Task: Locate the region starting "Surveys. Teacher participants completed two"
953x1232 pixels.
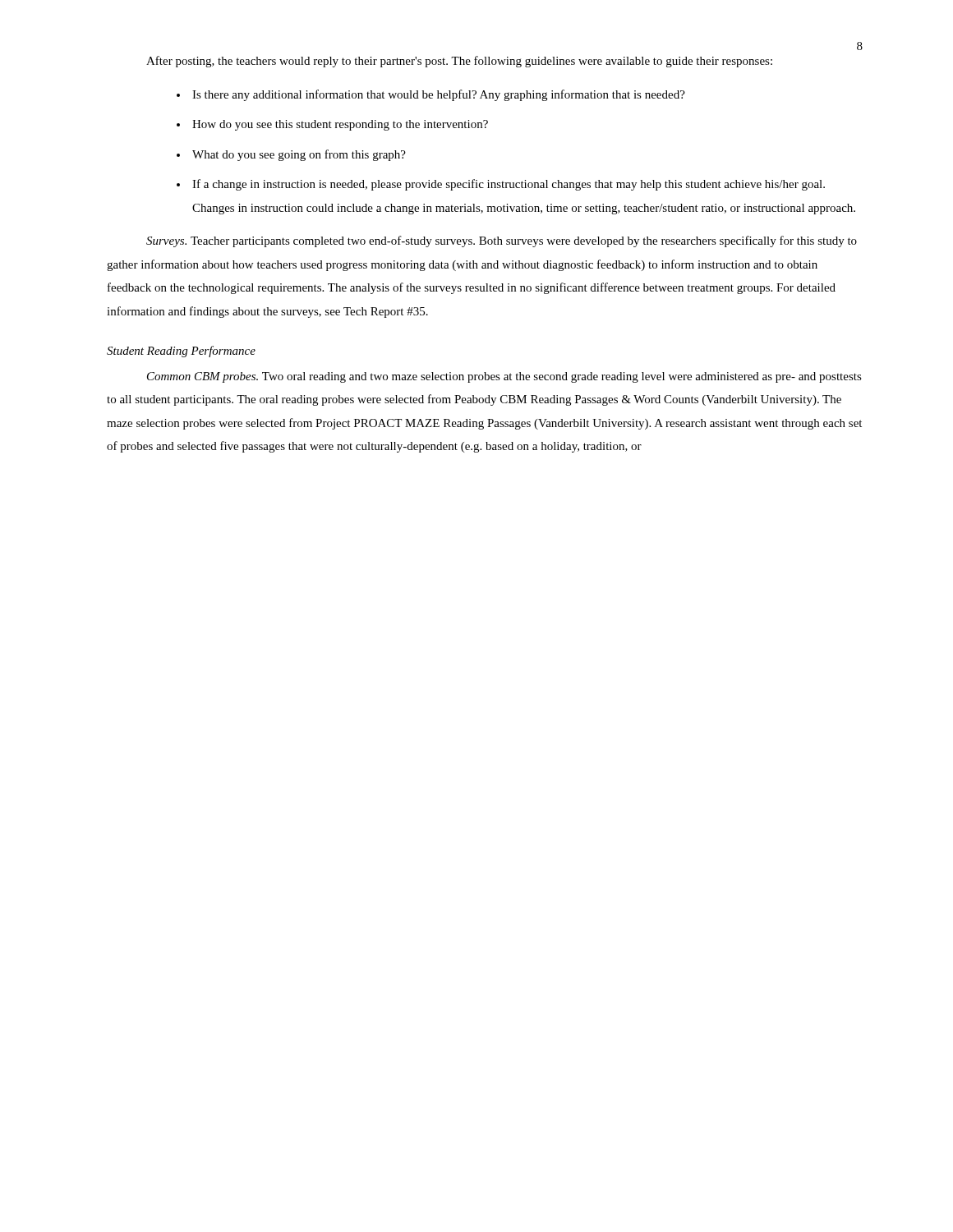Action: pyautogui.click(x=485, y=276)
